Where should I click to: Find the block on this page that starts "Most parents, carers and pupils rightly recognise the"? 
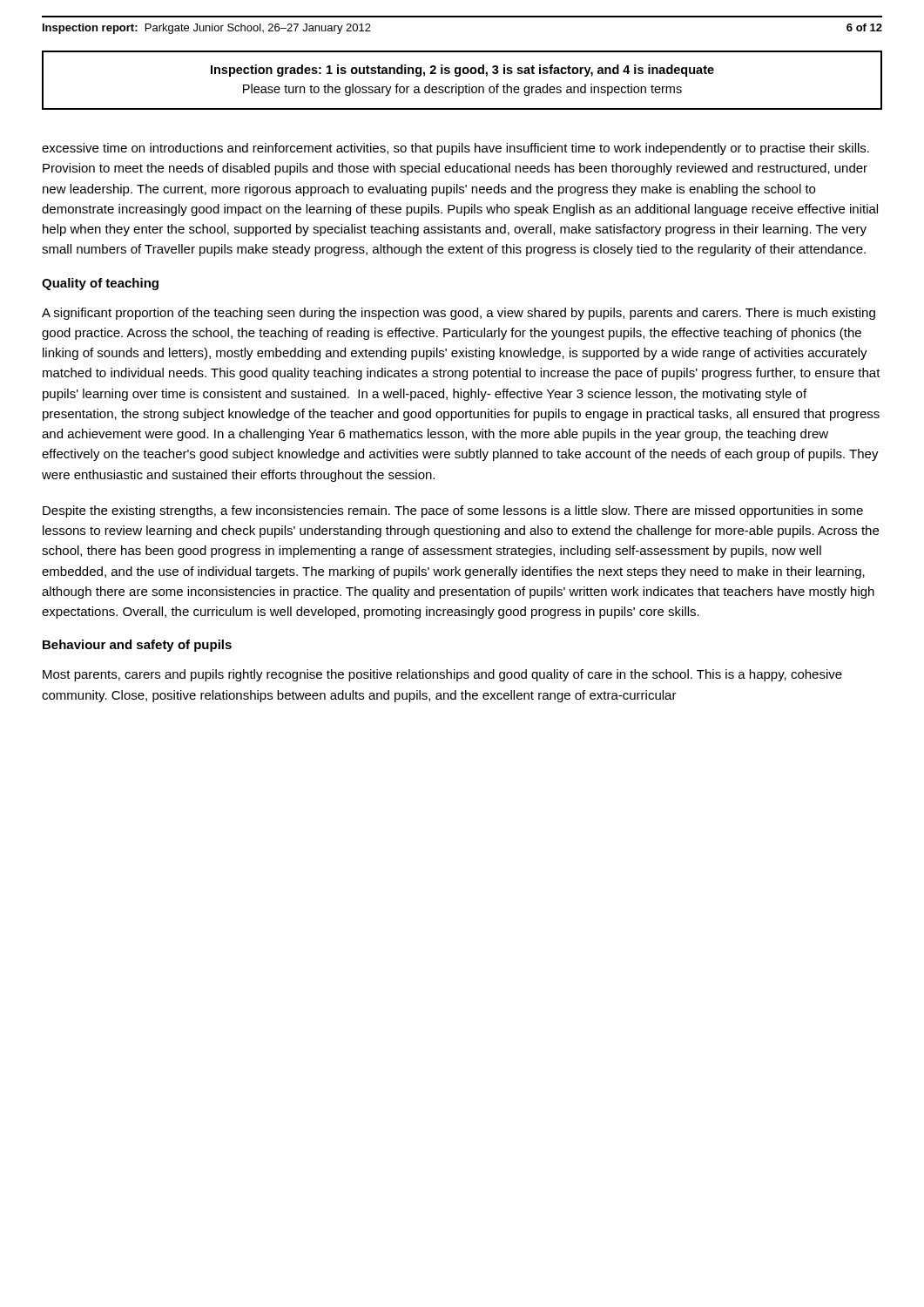pos(442,684)
